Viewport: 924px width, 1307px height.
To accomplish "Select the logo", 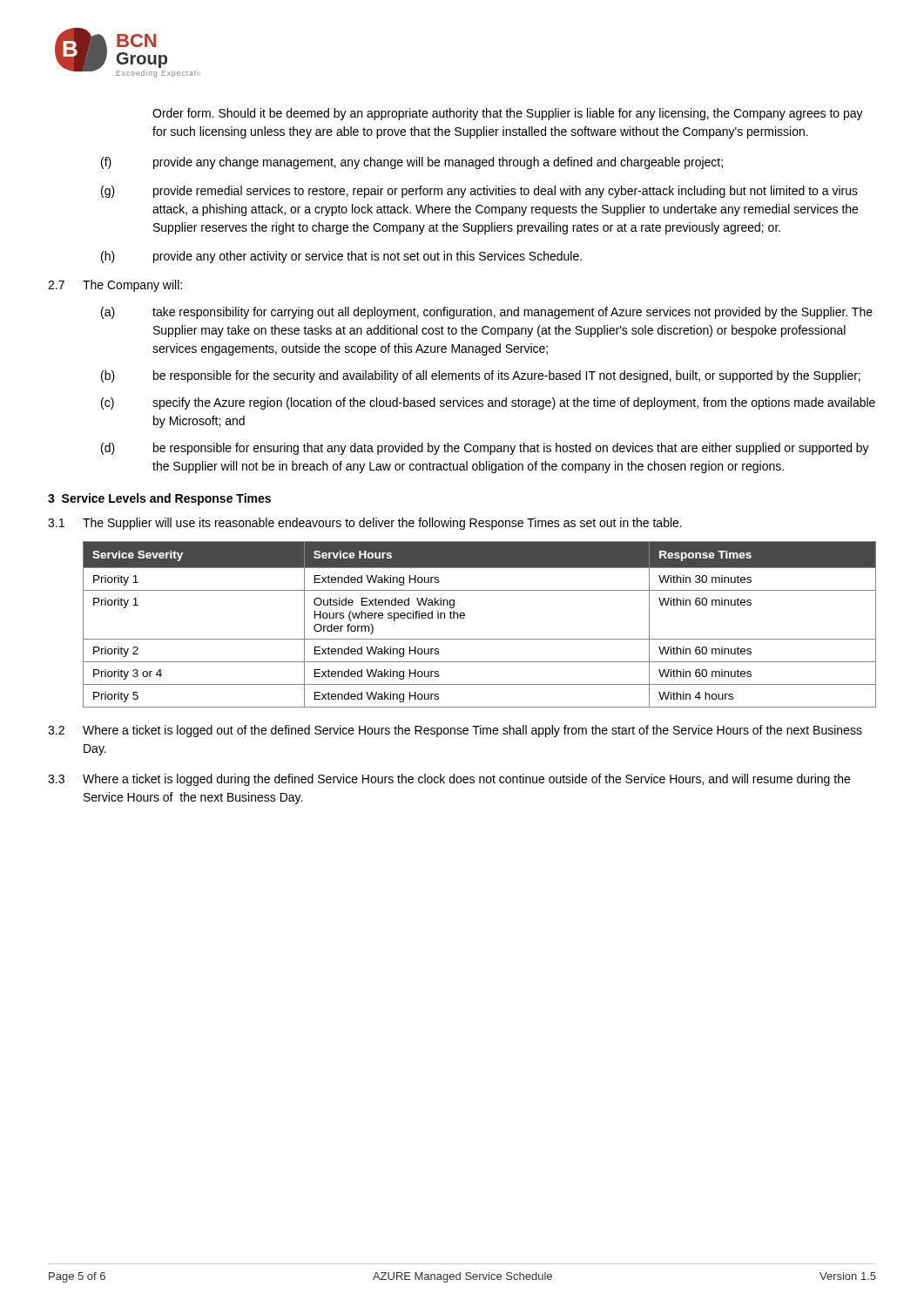I will click(x=124, y=53).
